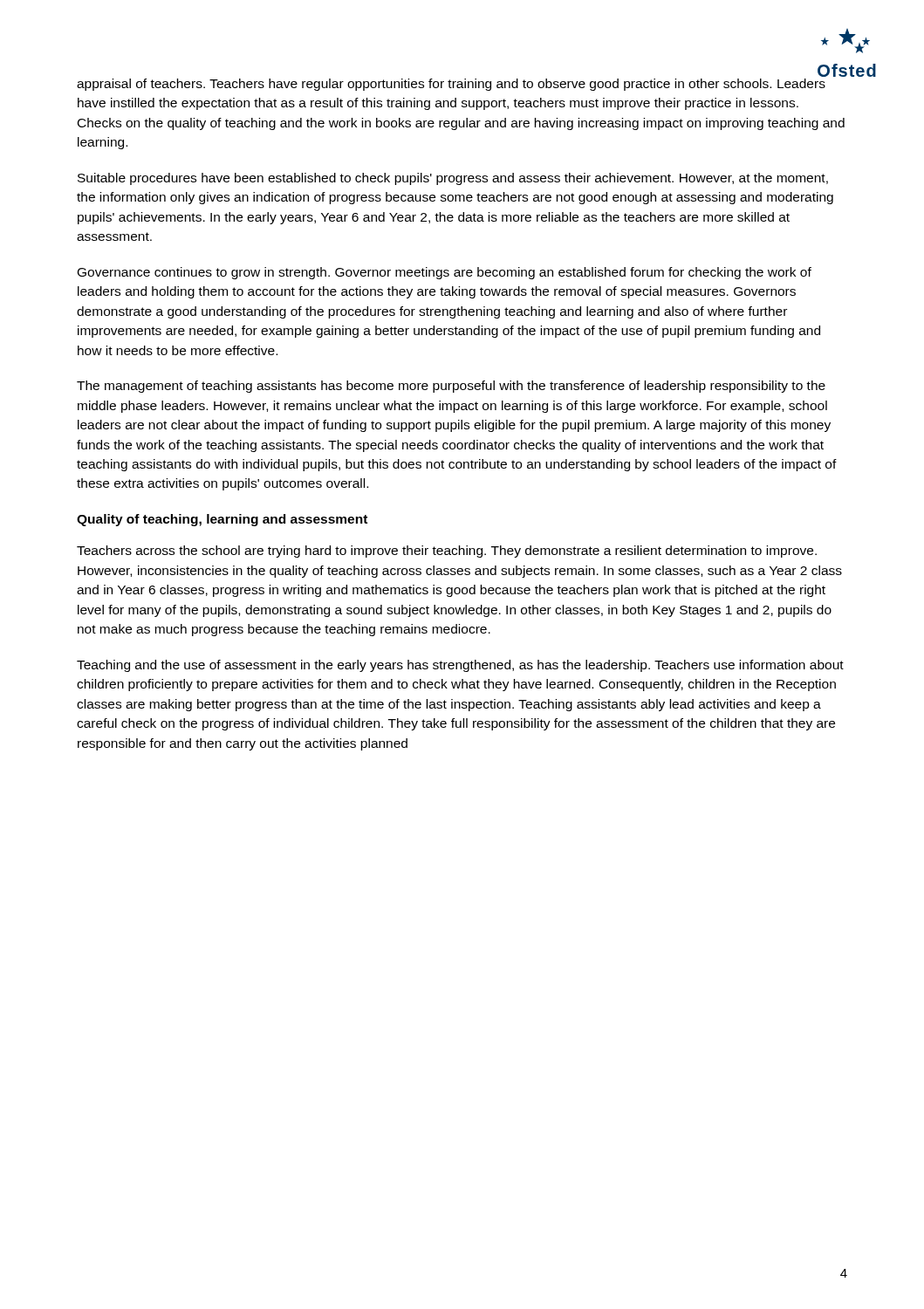Find the text block containing "The management of teaching"
The width and height of the screenshot is (924, 1309).
coord(456,434)
